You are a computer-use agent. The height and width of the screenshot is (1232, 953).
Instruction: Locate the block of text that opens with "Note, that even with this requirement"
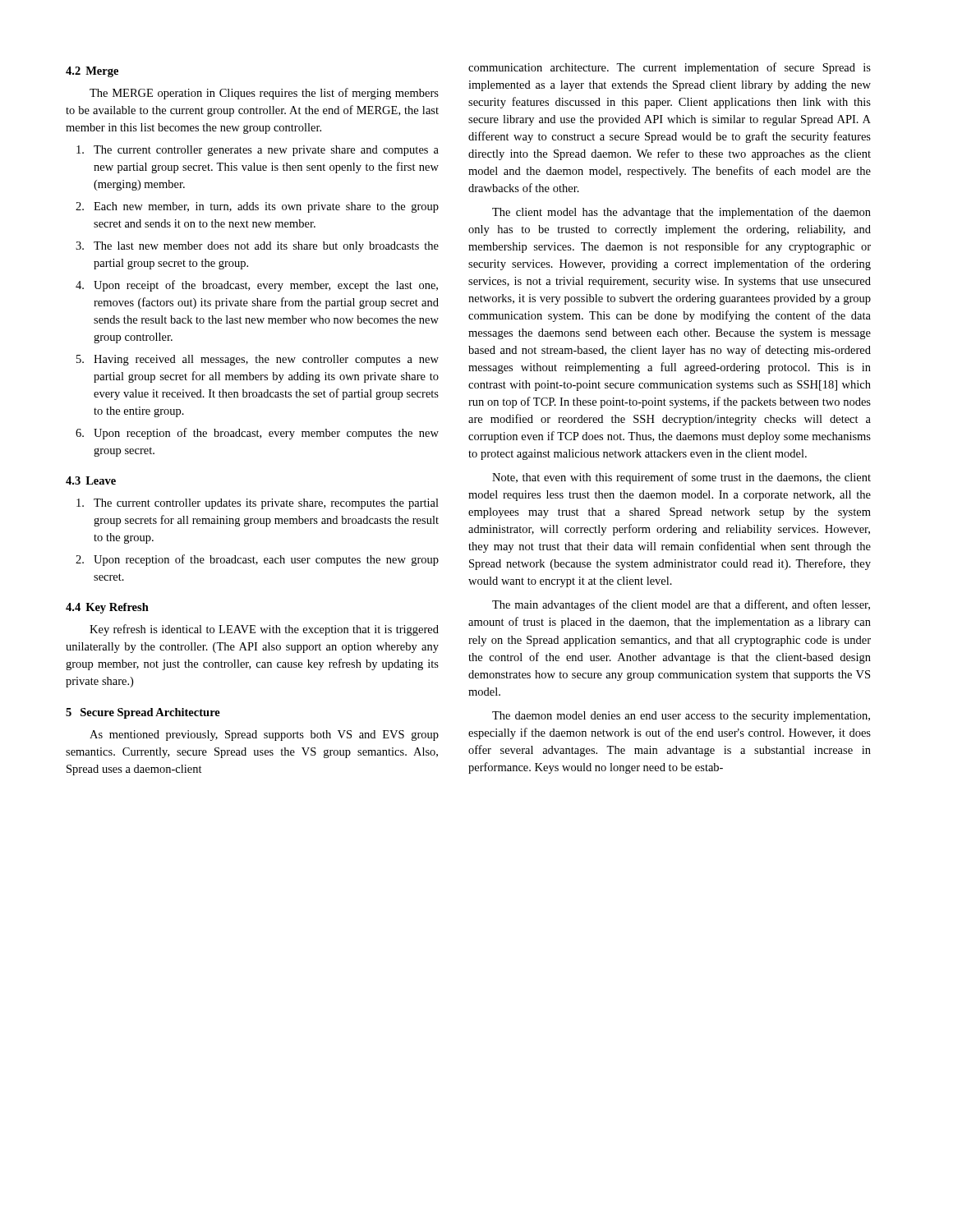[670, 529]
